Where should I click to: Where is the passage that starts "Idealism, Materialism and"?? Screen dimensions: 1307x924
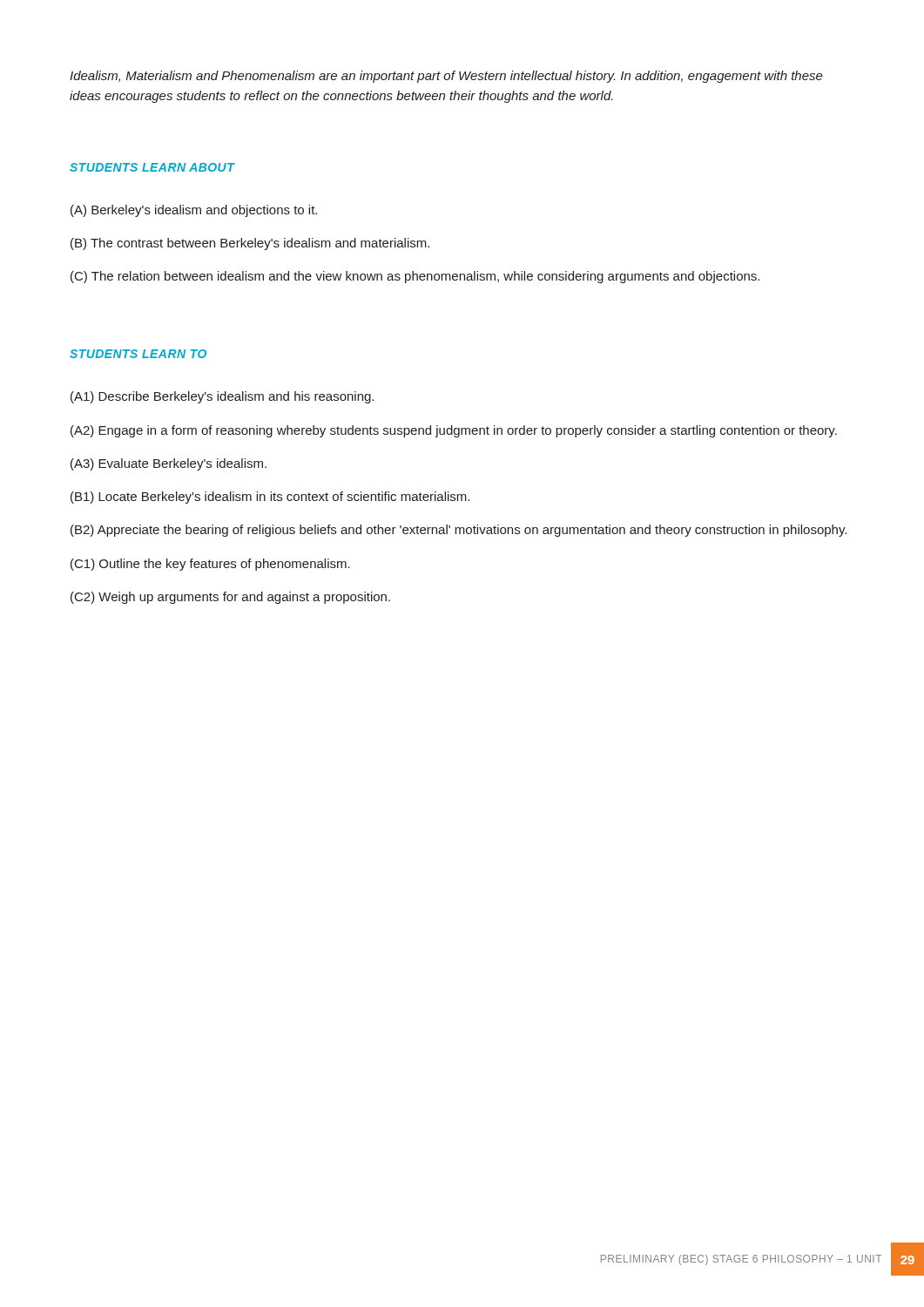(x=462, y=86)
